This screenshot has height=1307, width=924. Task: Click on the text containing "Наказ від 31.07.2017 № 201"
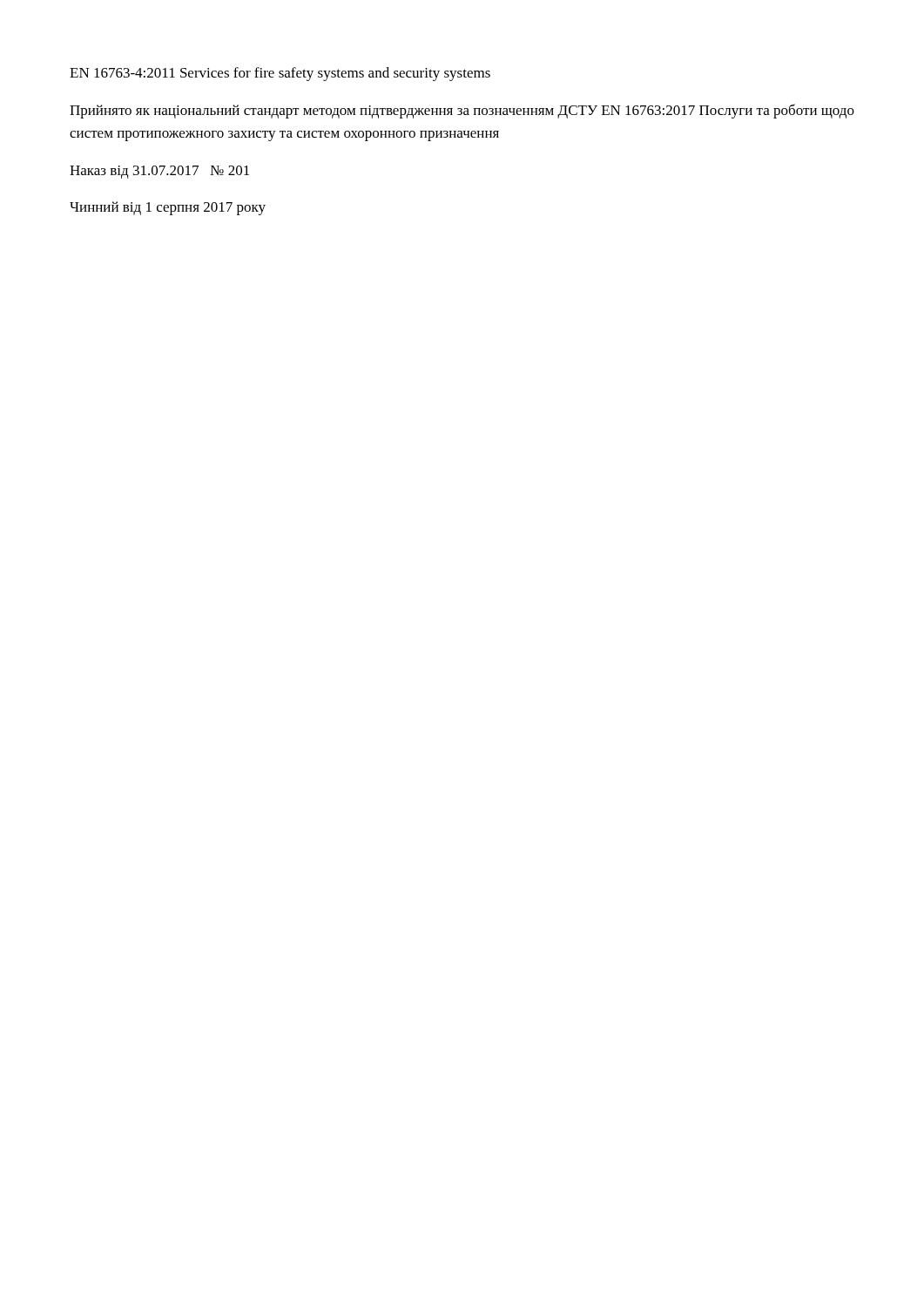point(160,171)
